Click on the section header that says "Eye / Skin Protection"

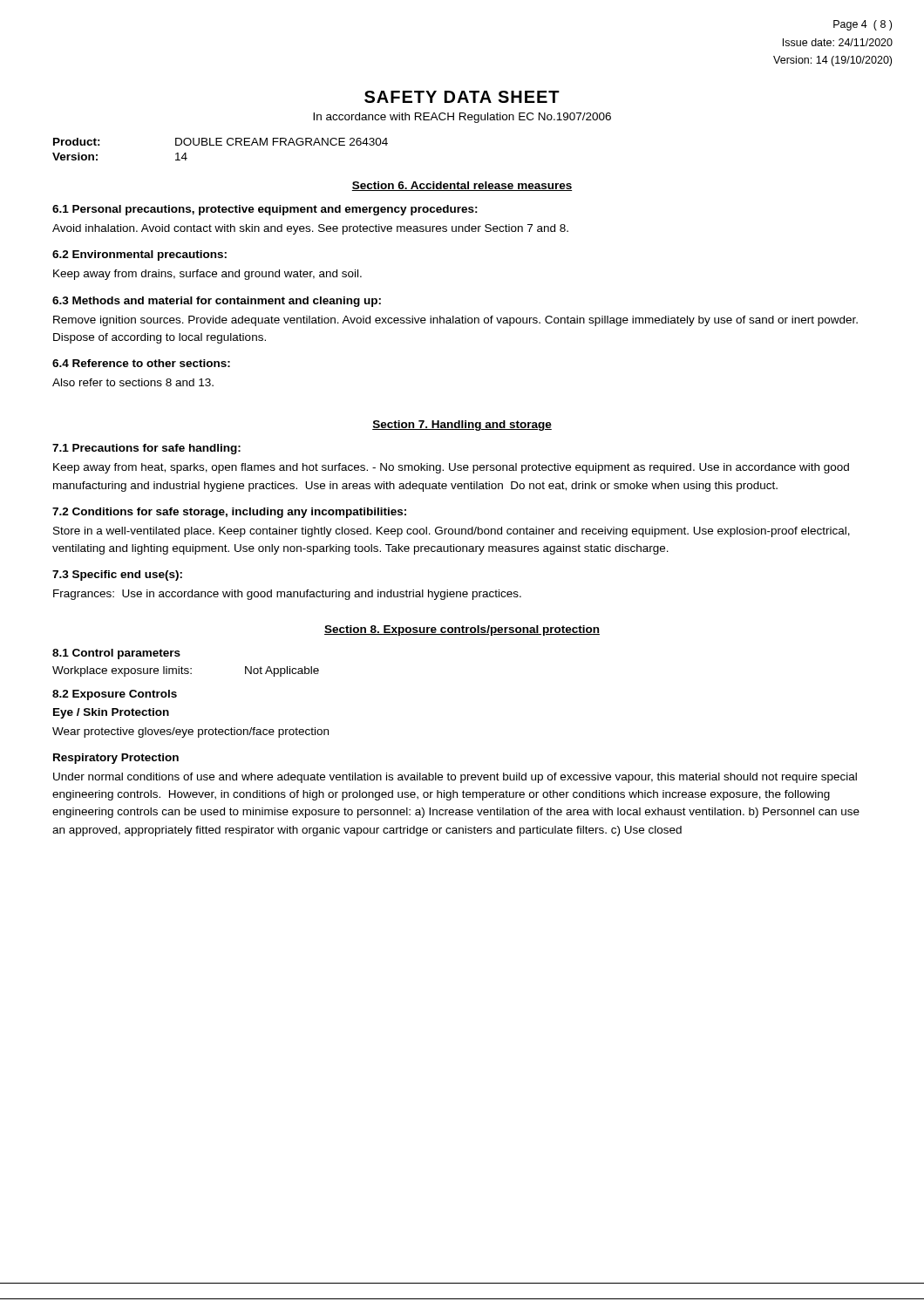111,712
